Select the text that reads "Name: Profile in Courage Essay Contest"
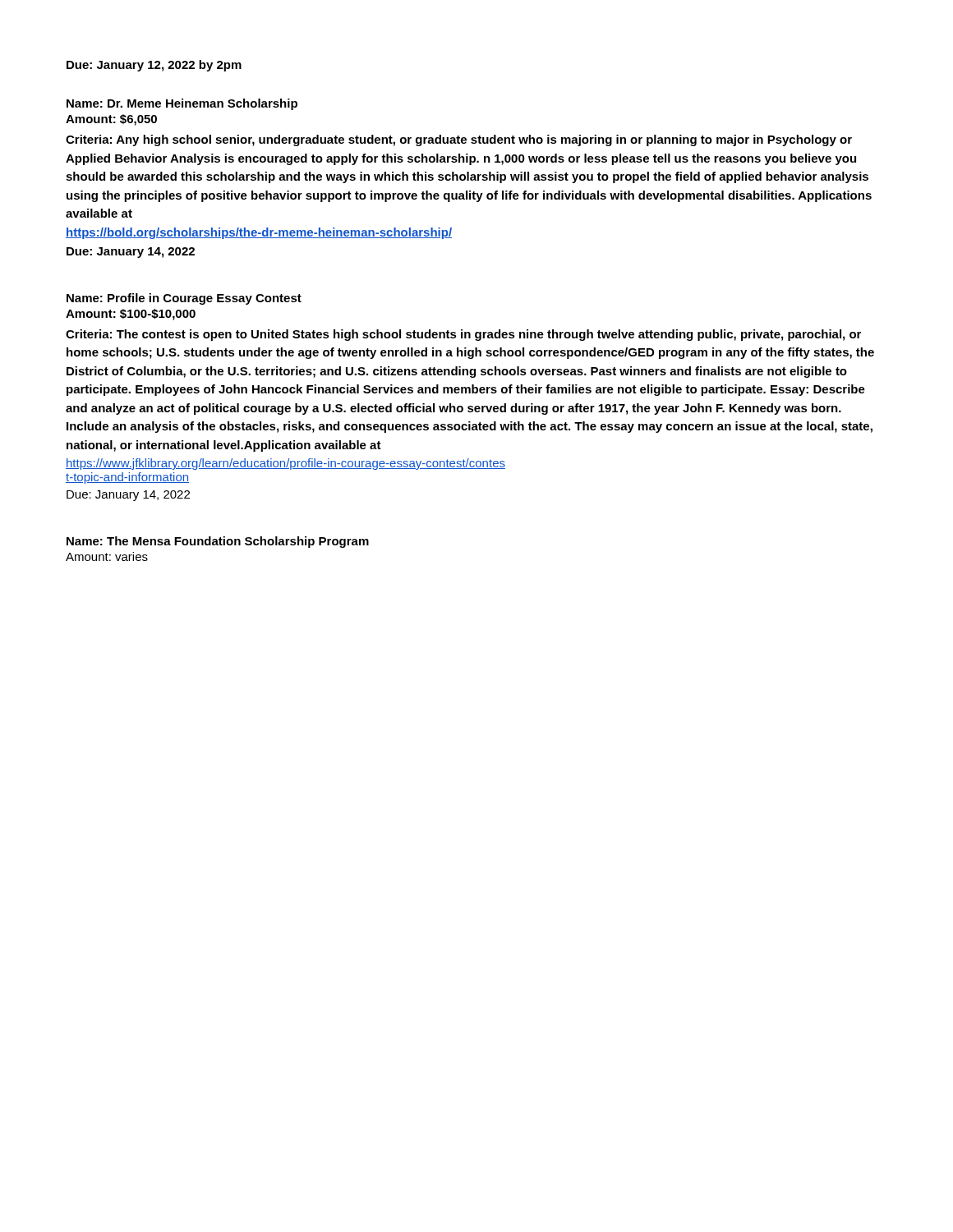The height and width of the screenshot is (1232, 953). point(184,299)
